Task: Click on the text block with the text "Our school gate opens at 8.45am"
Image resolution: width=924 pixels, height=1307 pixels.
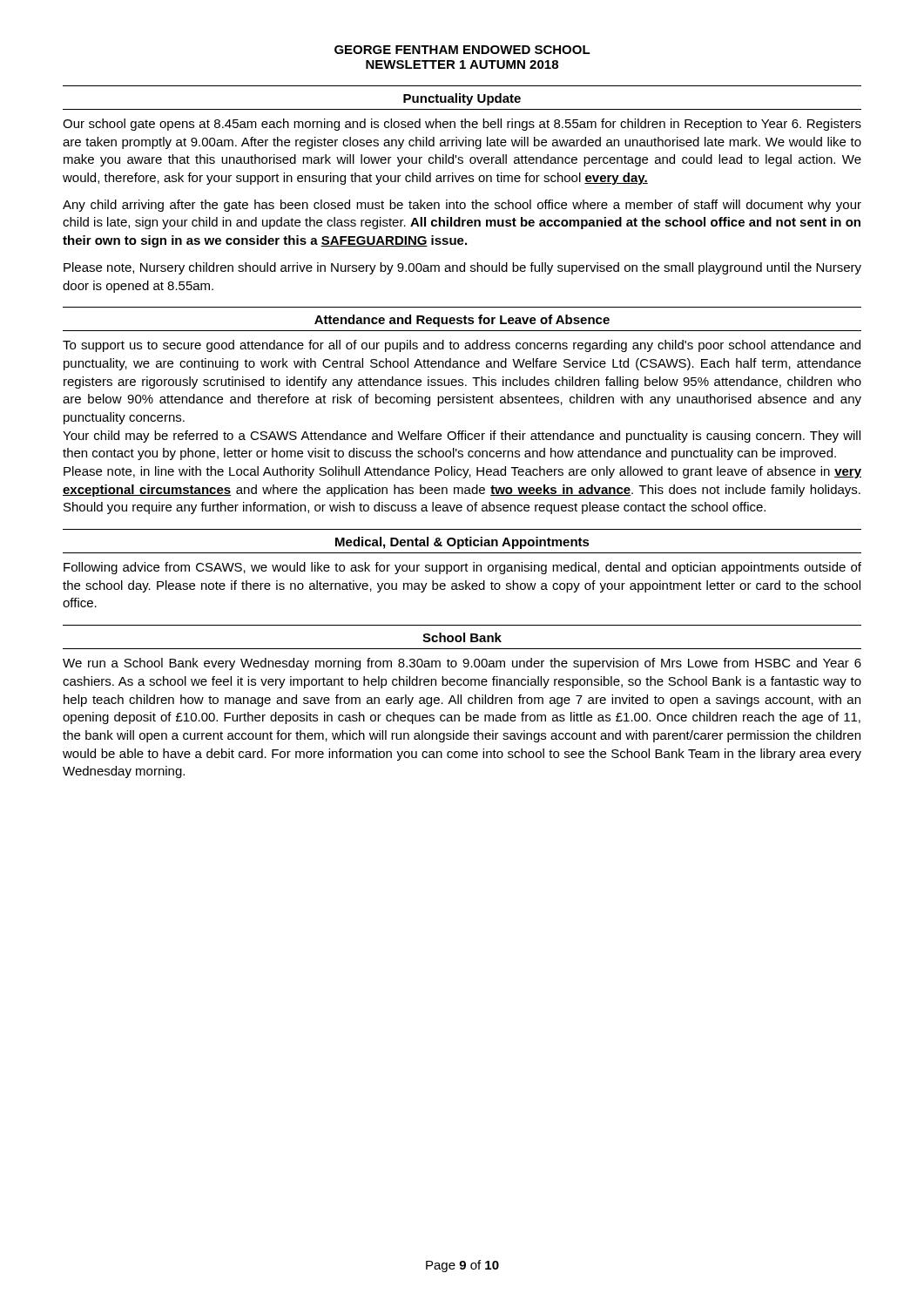Action: [462, 205]
